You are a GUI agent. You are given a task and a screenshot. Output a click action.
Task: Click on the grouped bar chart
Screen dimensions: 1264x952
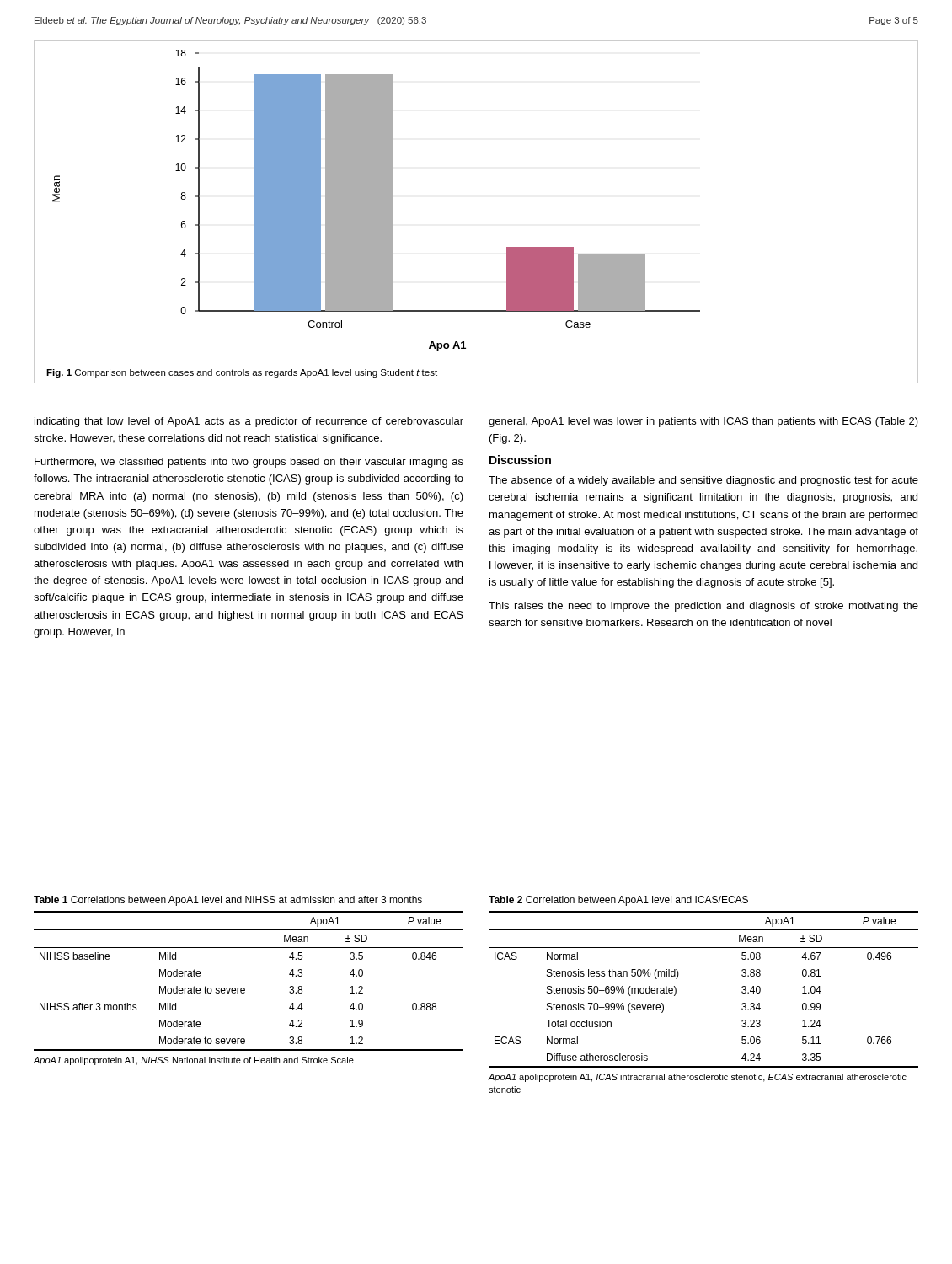(x=476, y=212)
